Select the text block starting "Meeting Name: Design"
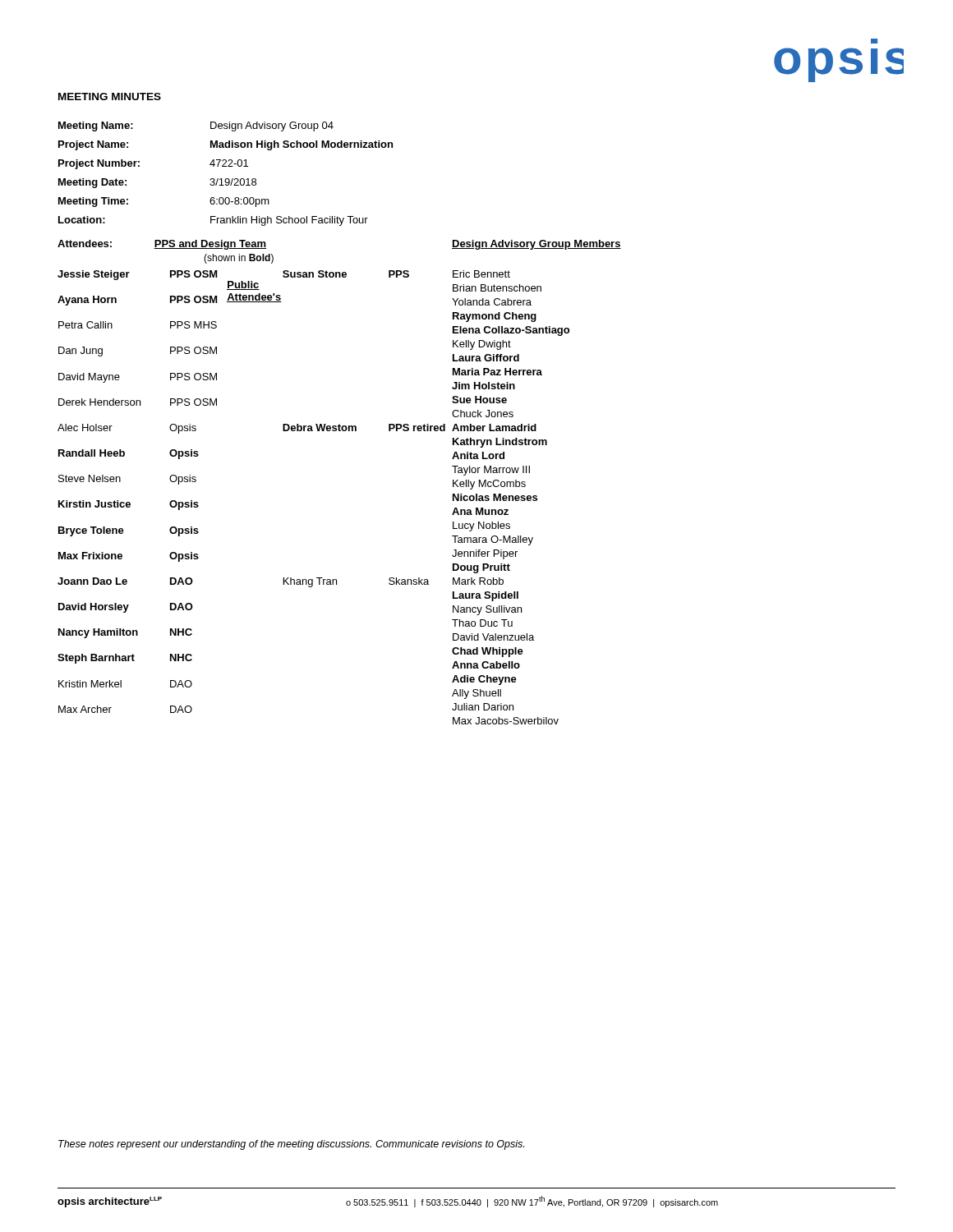 pyautogui.click(x=92, y=126)
